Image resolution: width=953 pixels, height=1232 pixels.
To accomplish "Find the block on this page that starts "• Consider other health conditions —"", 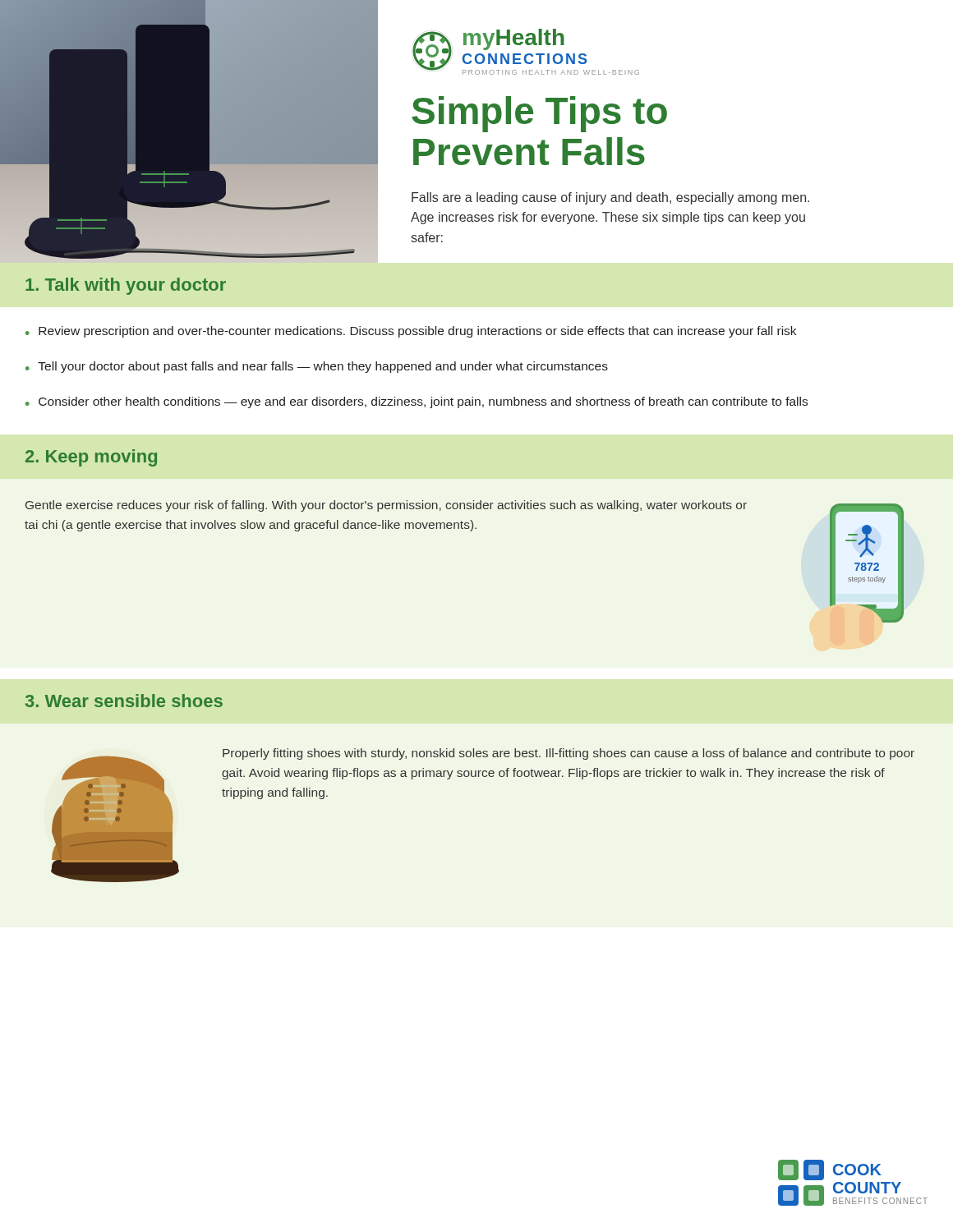I will click(x=416, y=404).
